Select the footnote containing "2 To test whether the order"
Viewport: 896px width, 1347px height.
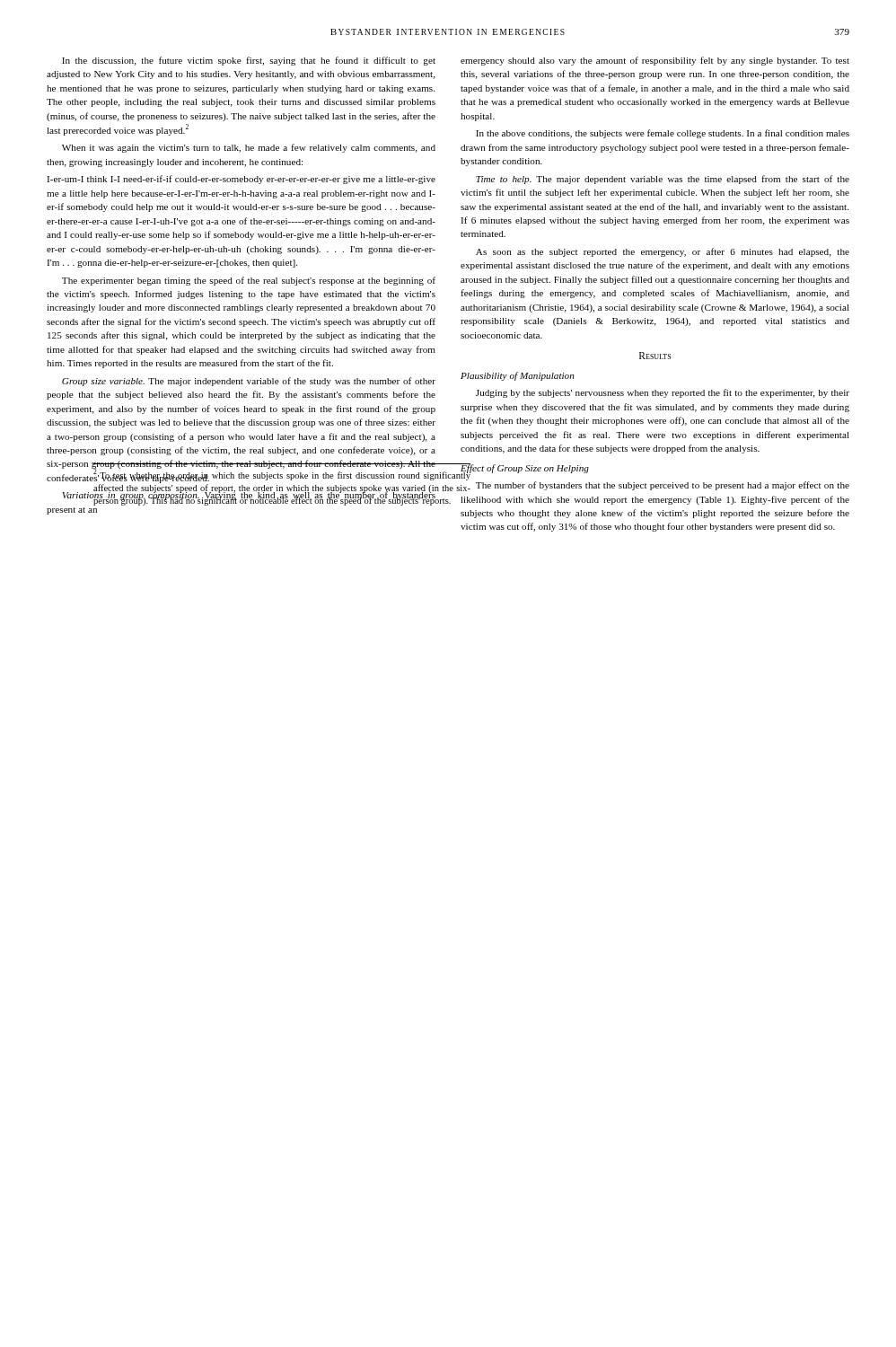pos(282,488)
